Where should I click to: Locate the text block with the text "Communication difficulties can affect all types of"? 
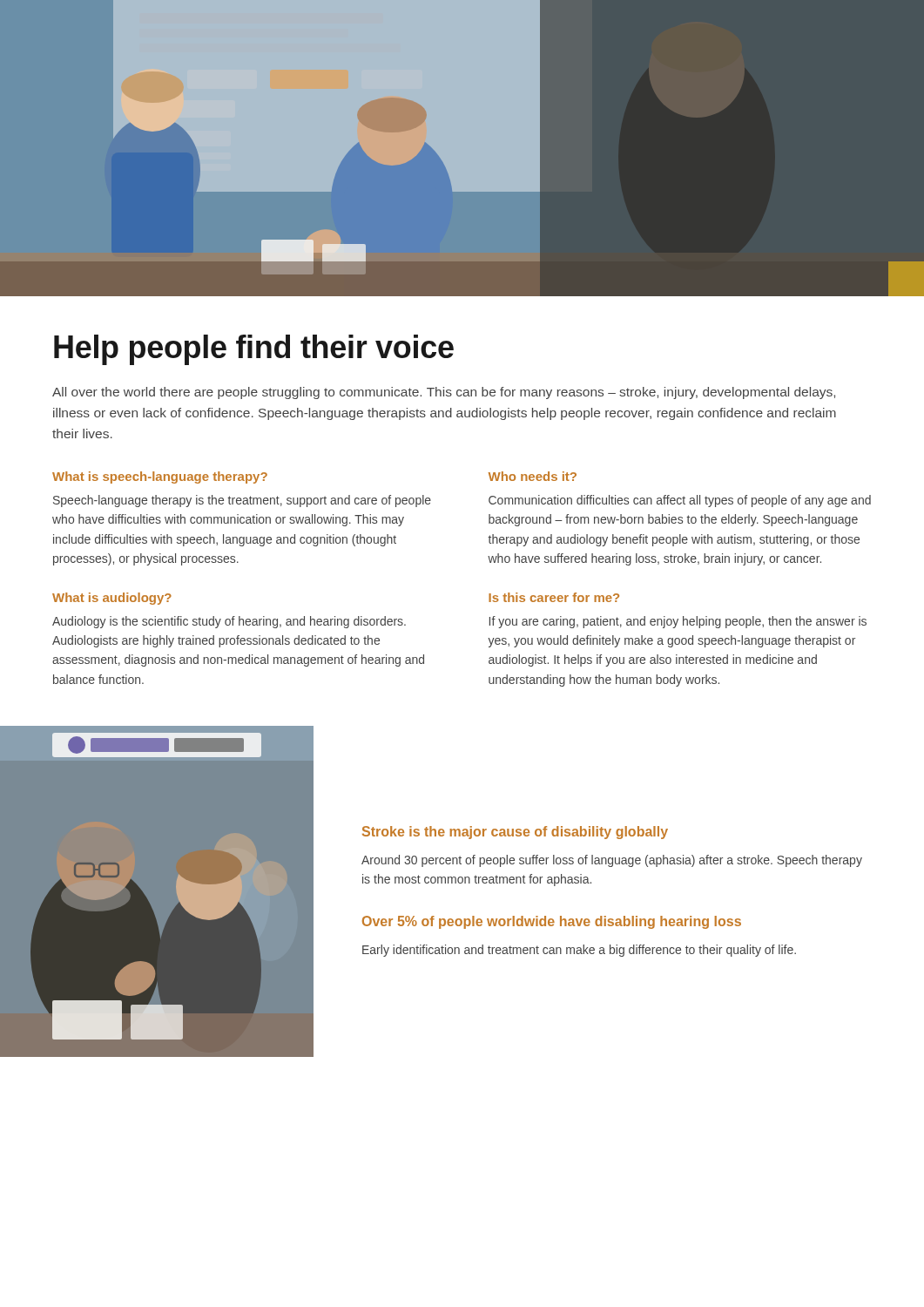(680, 529)
